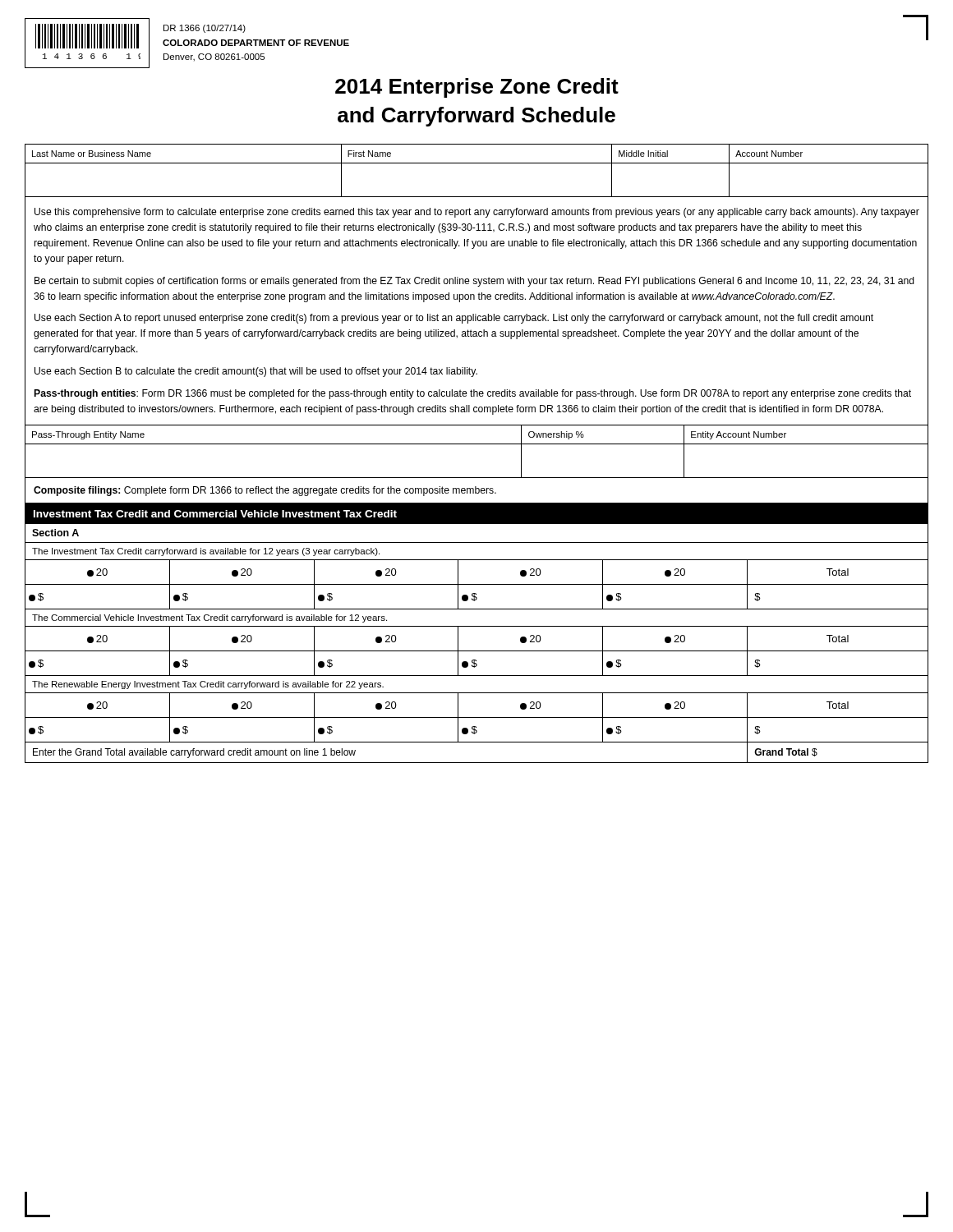Find the element starting "2014 Enterprise Zone Creditand"
953x1232 pixels.
coord(476,101)
